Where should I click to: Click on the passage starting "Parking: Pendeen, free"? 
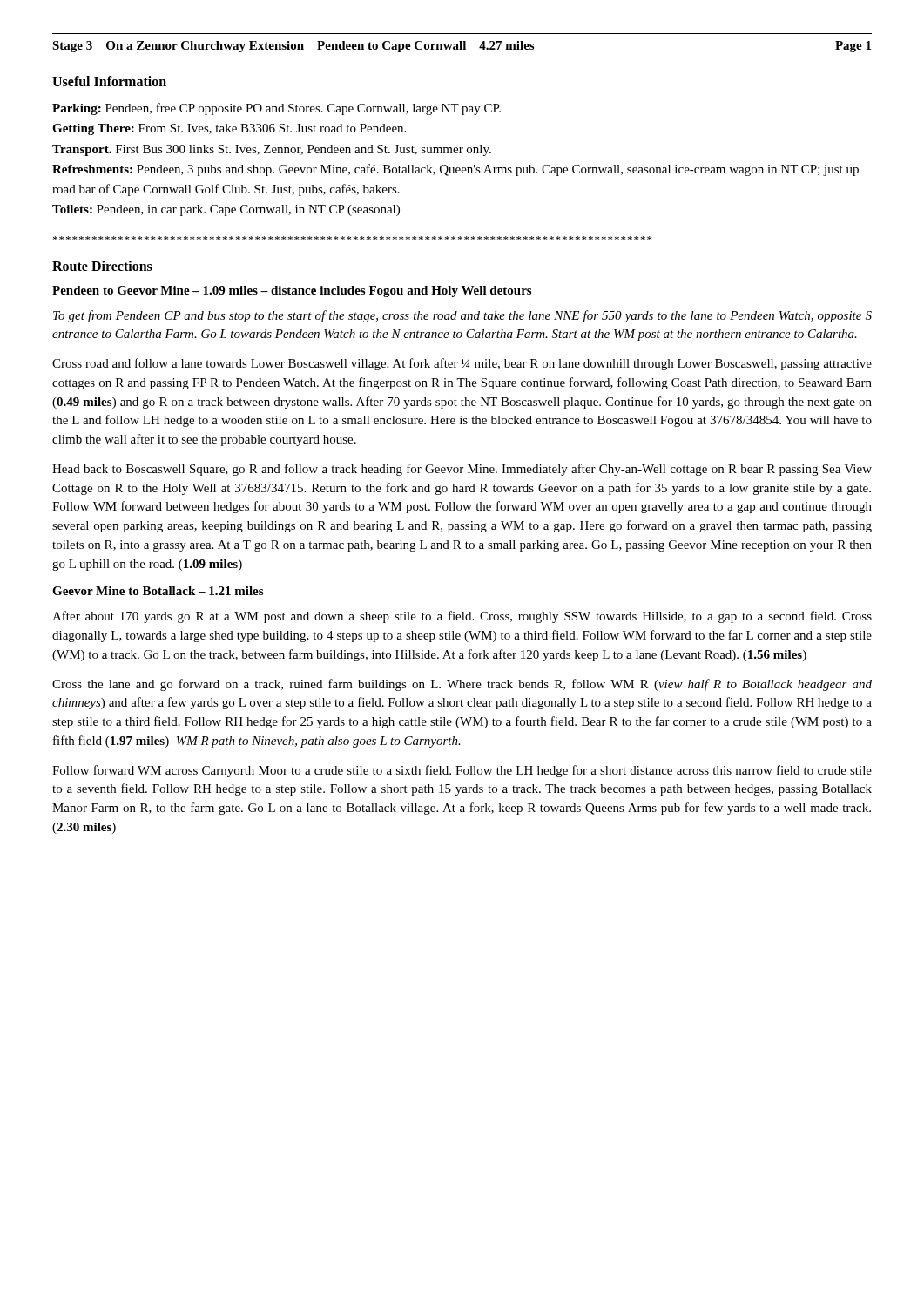[456, 159]
